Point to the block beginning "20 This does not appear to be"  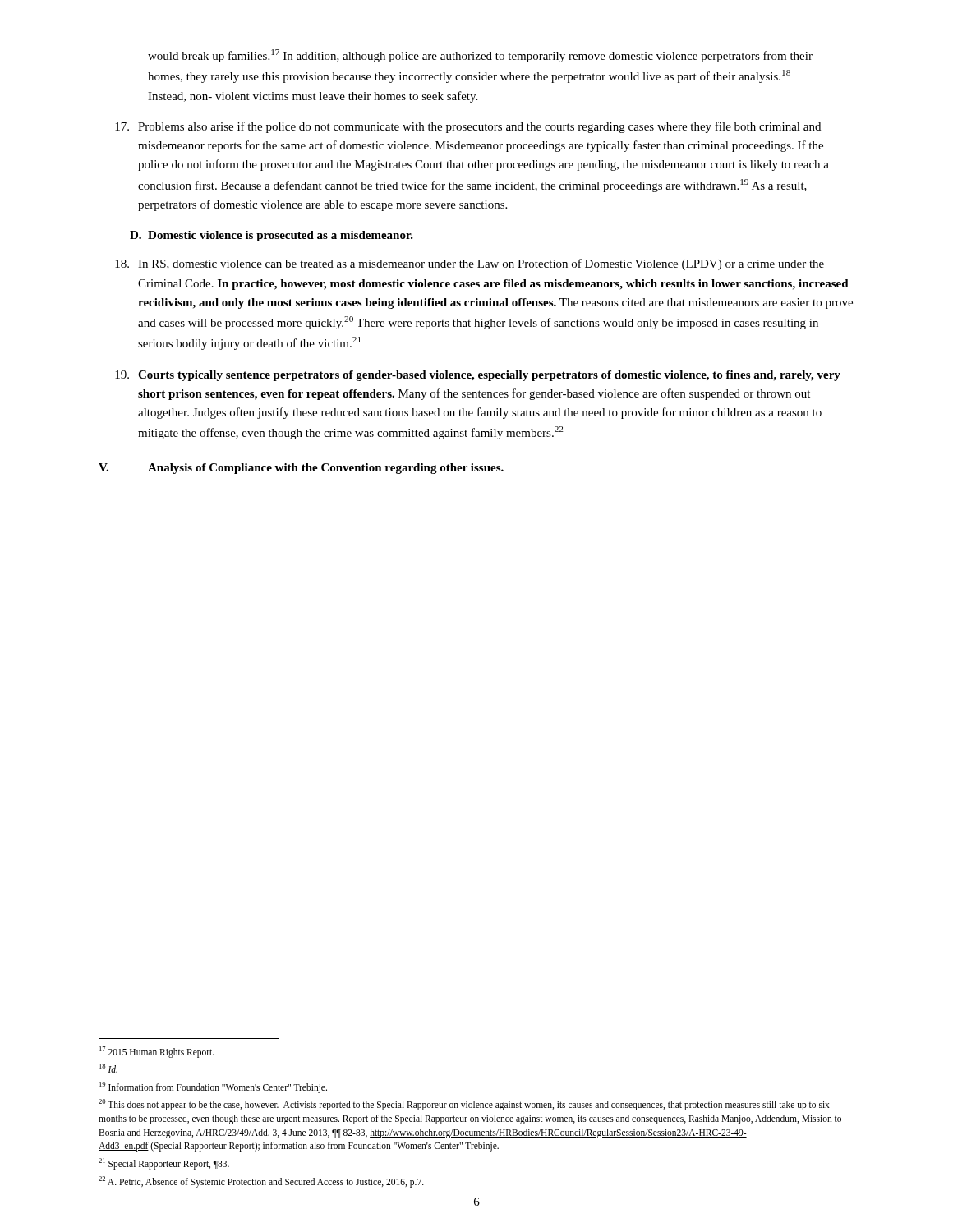point(470,1124)
